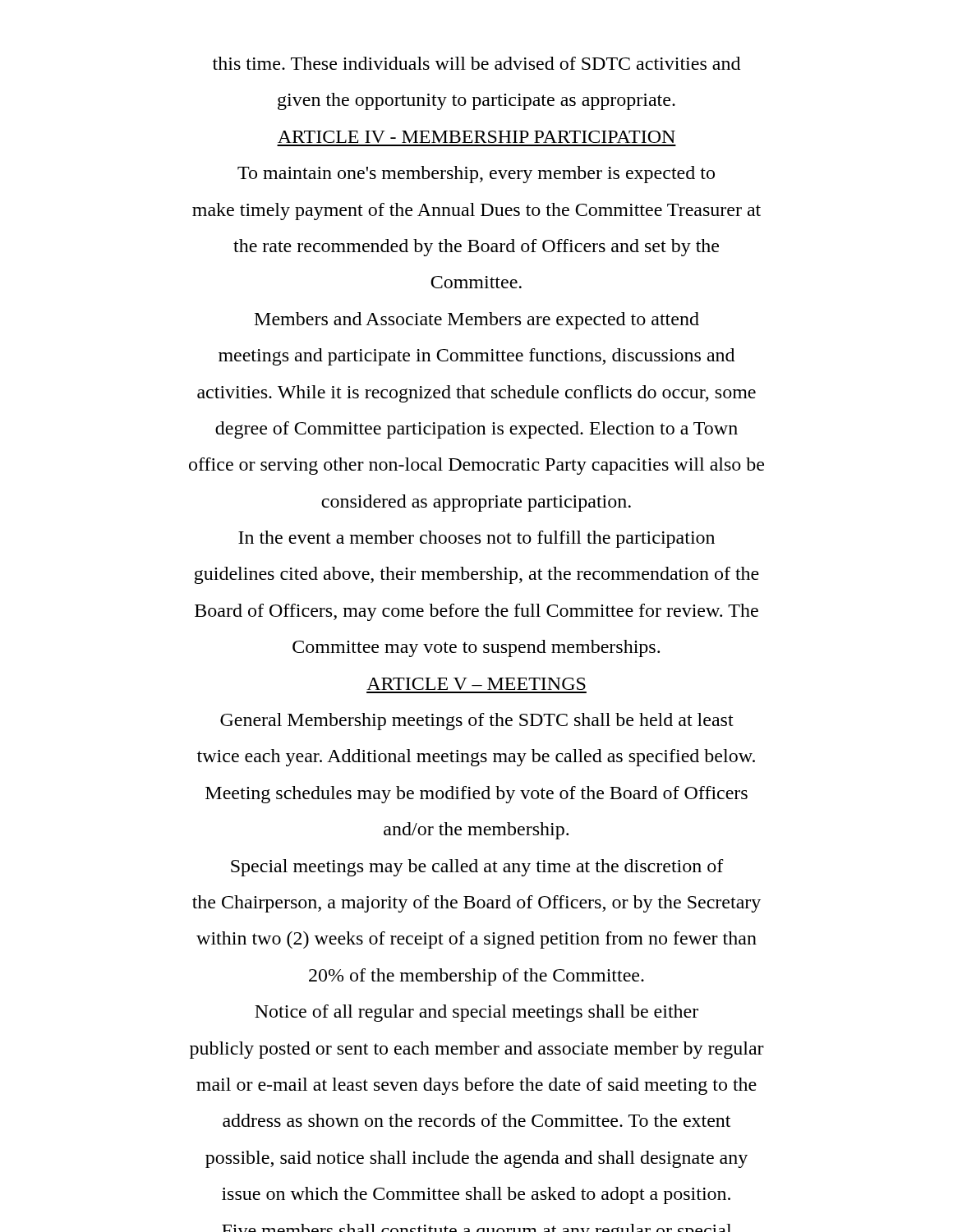Locate the element starting "ARTICLE IV - MEMBERSHIP PARTICIPATION"
The height and width of the screenshot is (1232, 953).
click(x=476, y=137)
